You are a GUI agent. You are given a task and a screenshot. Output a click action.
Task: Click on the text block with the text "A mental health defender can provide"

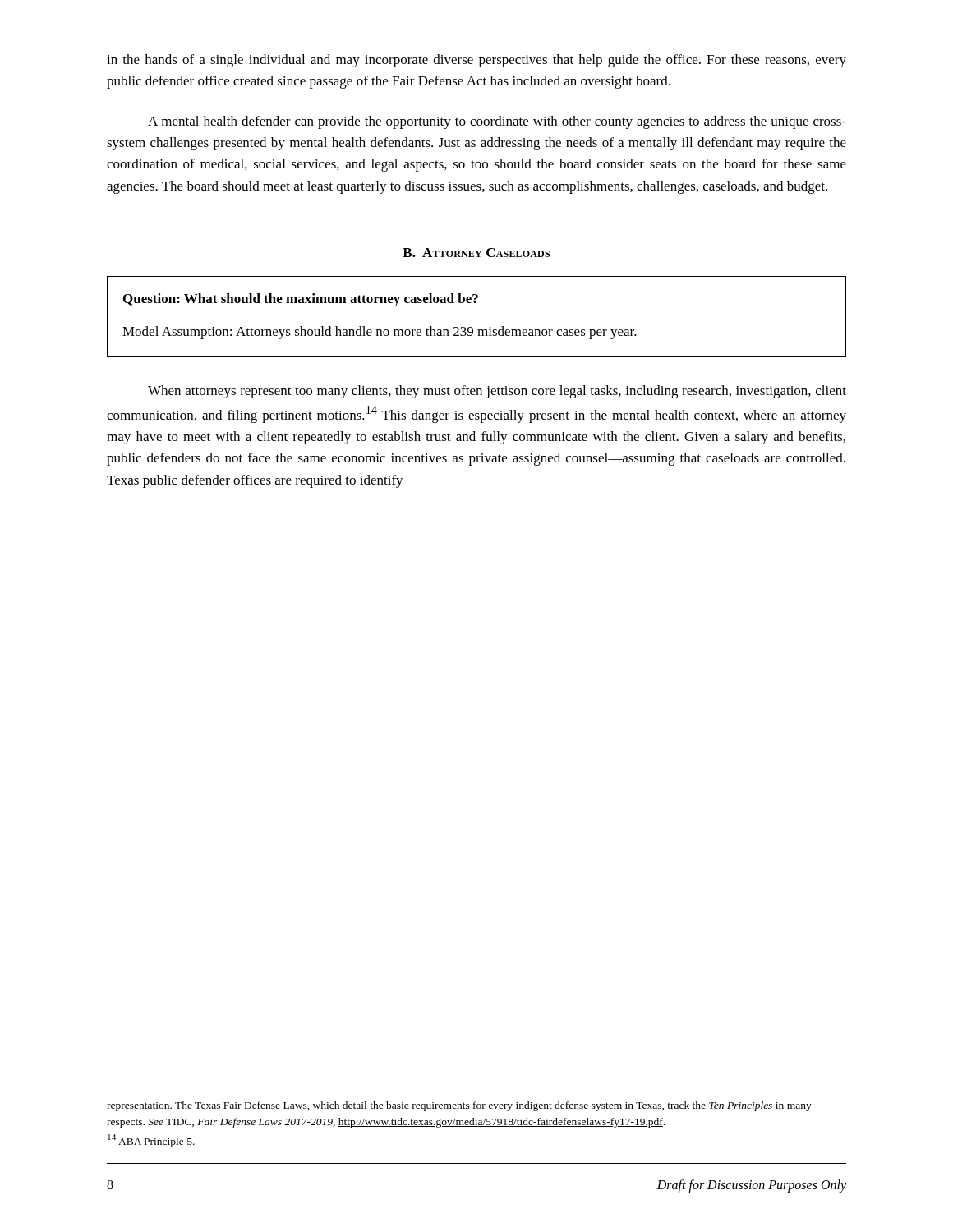coord(476,153)
